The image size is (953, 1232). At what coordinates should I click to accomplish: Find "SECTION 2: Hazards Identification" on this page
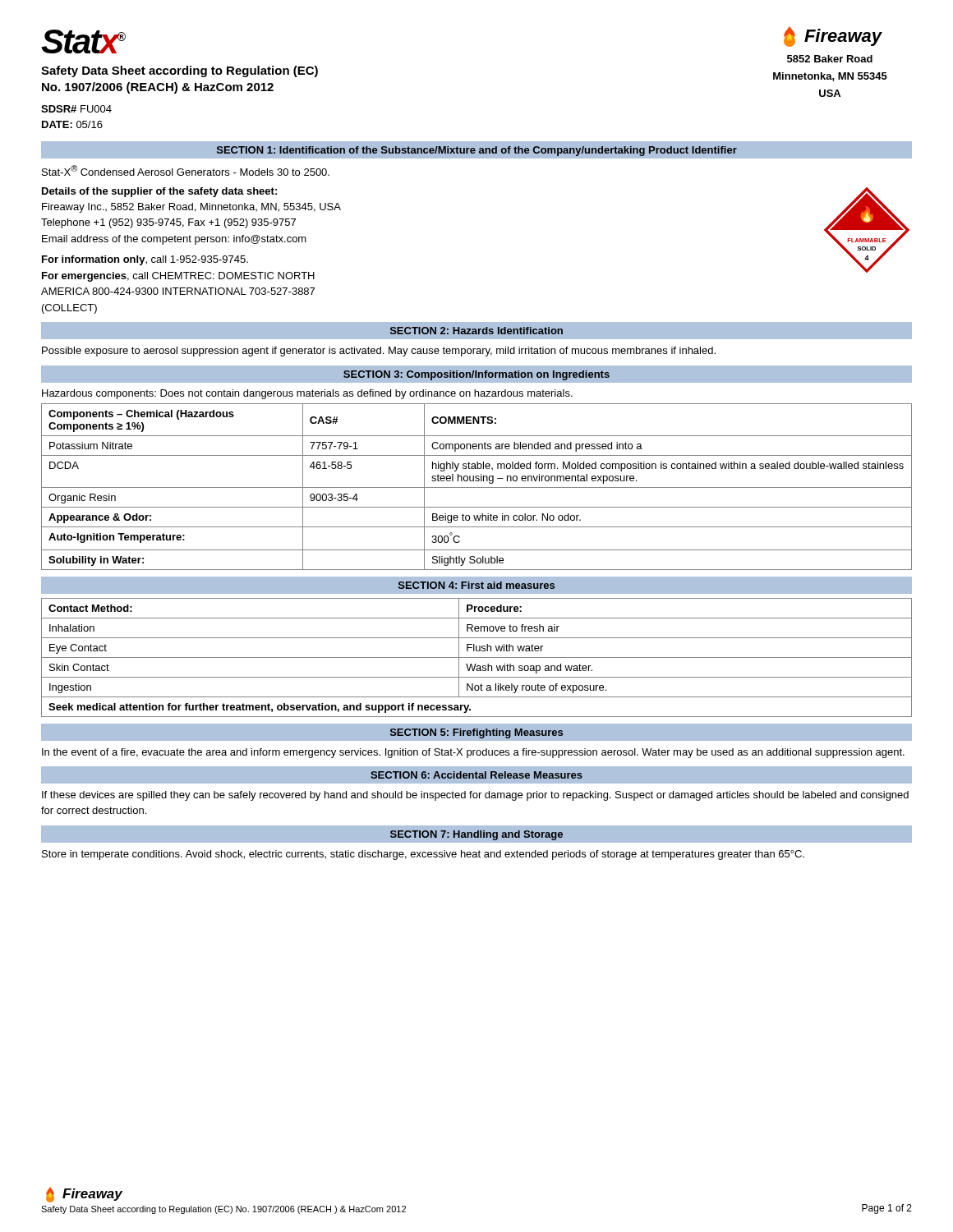click(476, 331)
